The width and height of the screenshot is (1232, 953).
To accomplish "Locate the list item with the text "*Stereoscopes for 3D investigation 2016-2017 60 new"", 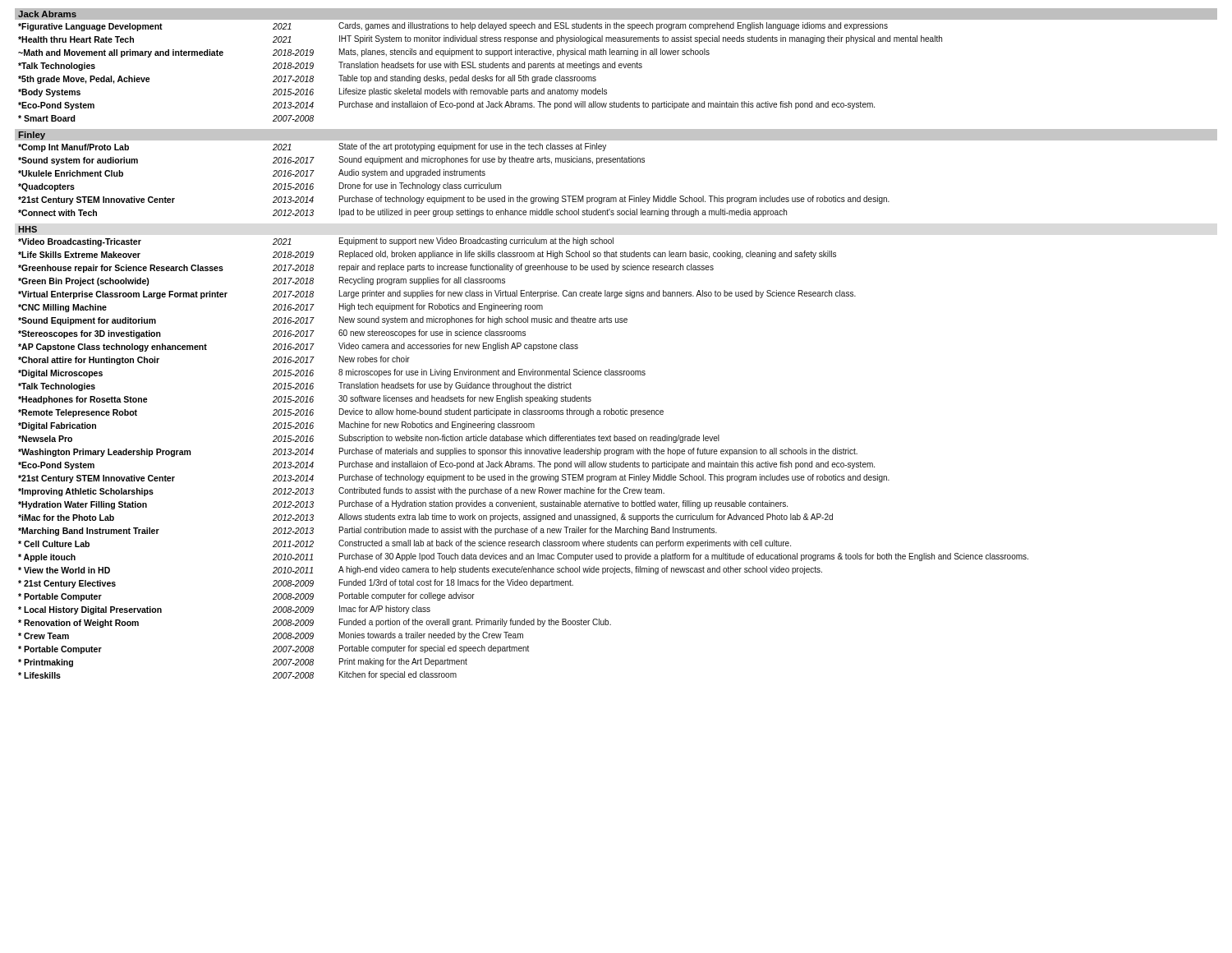I will click(616, 334).
